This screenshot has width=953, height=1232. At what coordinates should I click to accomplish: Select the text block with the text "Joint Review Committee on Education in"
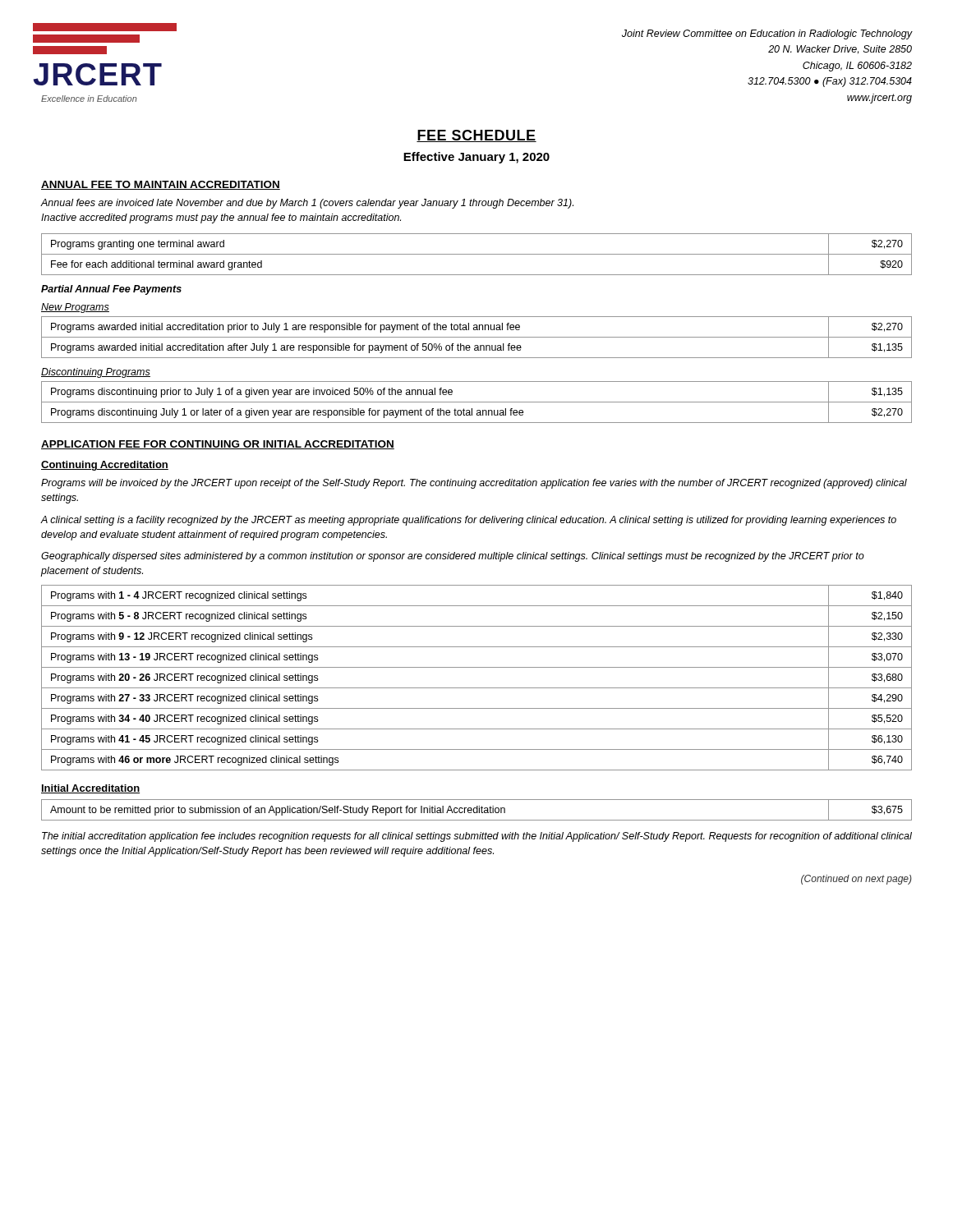point(767,66)
